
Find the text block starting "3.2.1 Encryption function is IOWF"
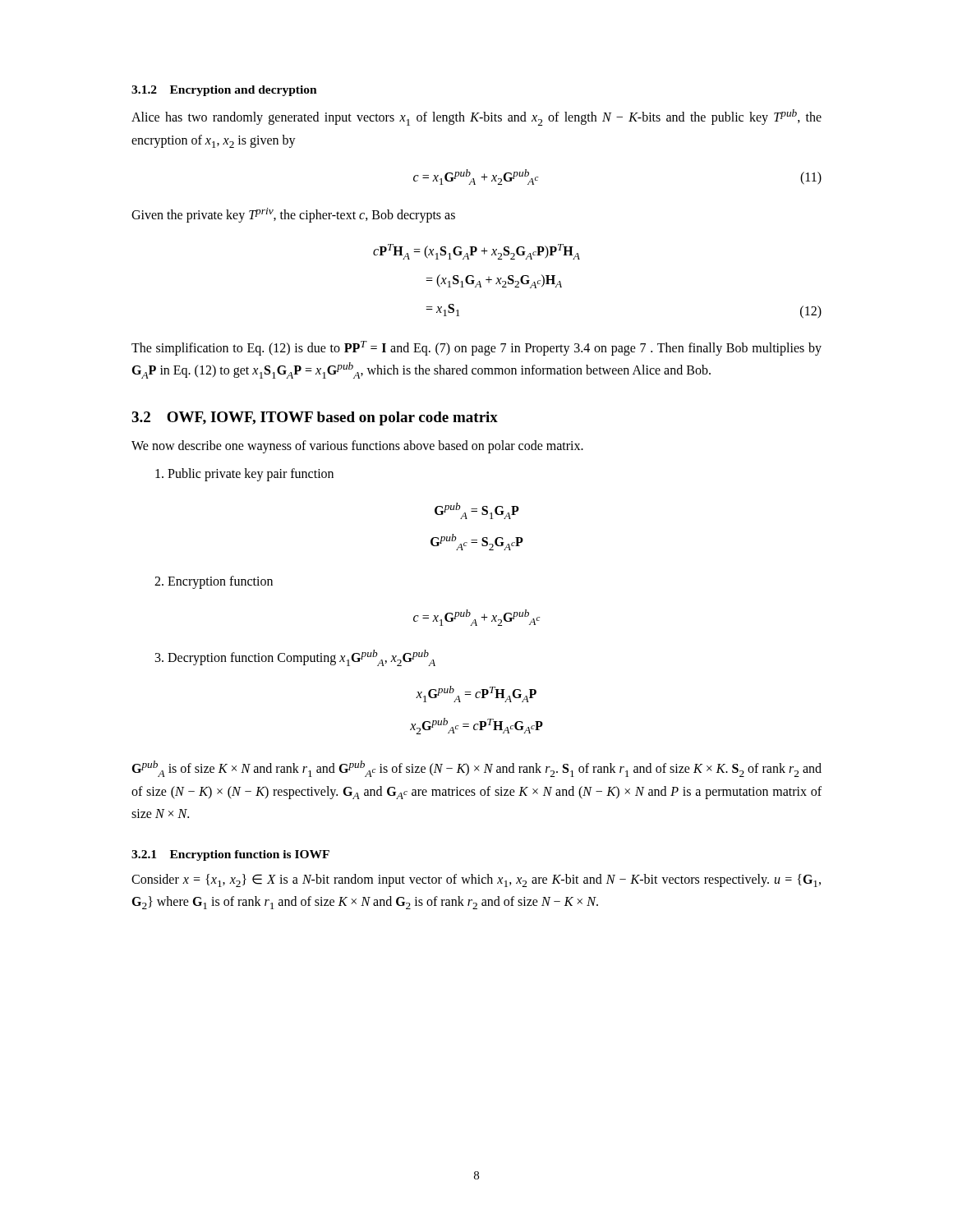tap(231, 854)
